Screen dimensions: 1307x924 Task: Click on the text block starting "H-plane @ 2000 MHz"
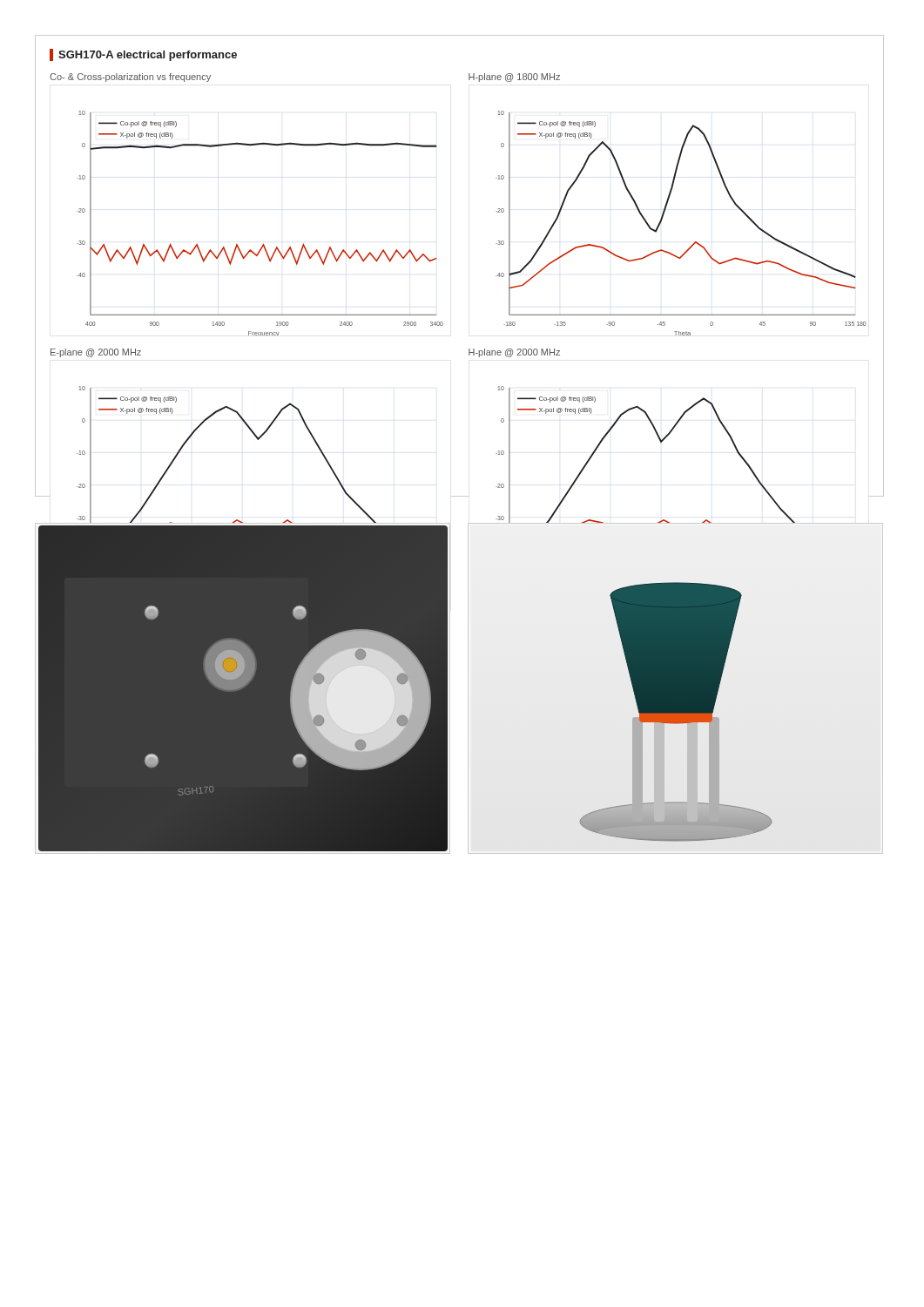coord(514,352)
